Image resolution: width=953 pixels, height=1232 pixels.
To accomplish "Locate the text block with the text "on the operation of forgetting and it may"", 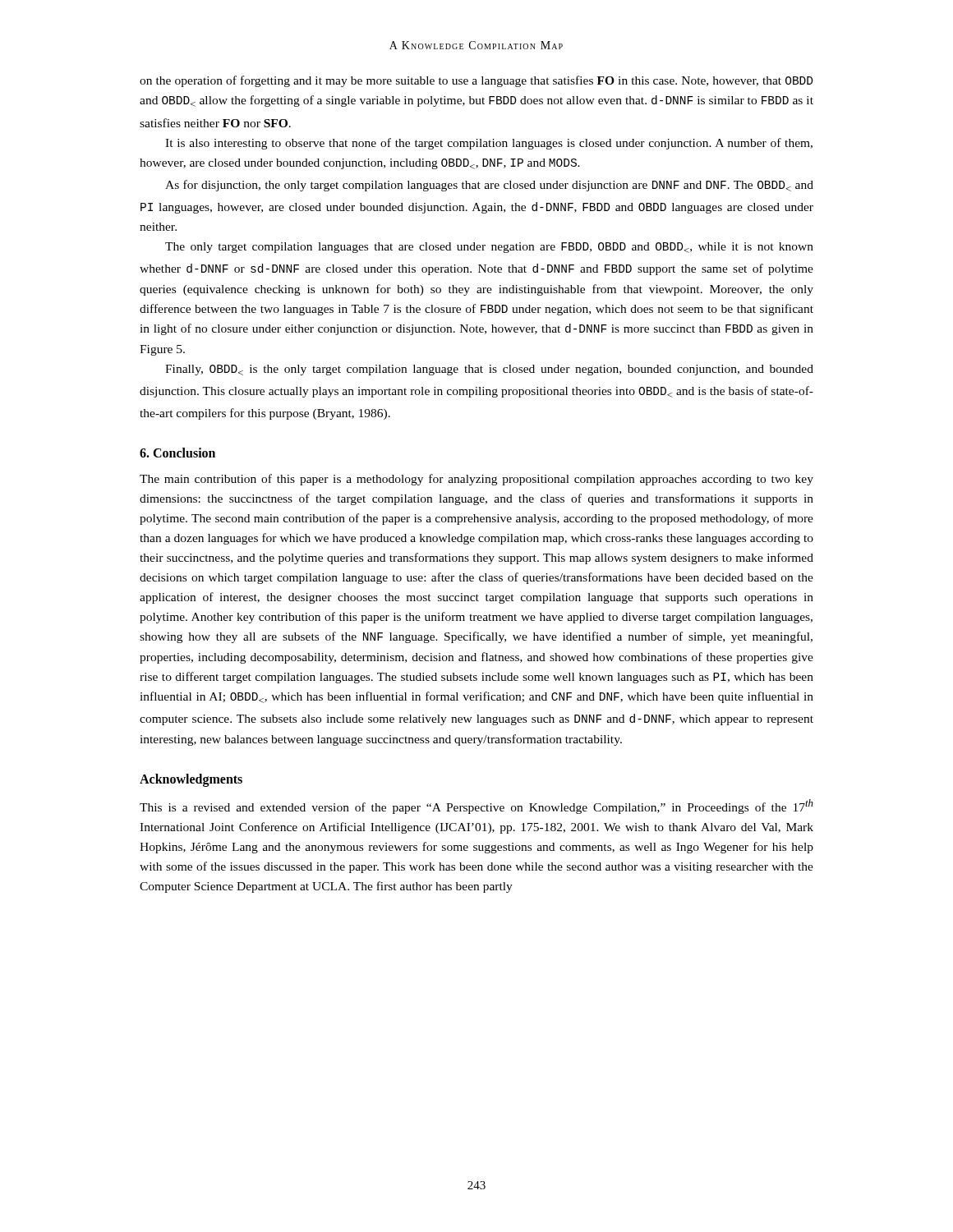I will pyautogui.click(x=476, y=247).
